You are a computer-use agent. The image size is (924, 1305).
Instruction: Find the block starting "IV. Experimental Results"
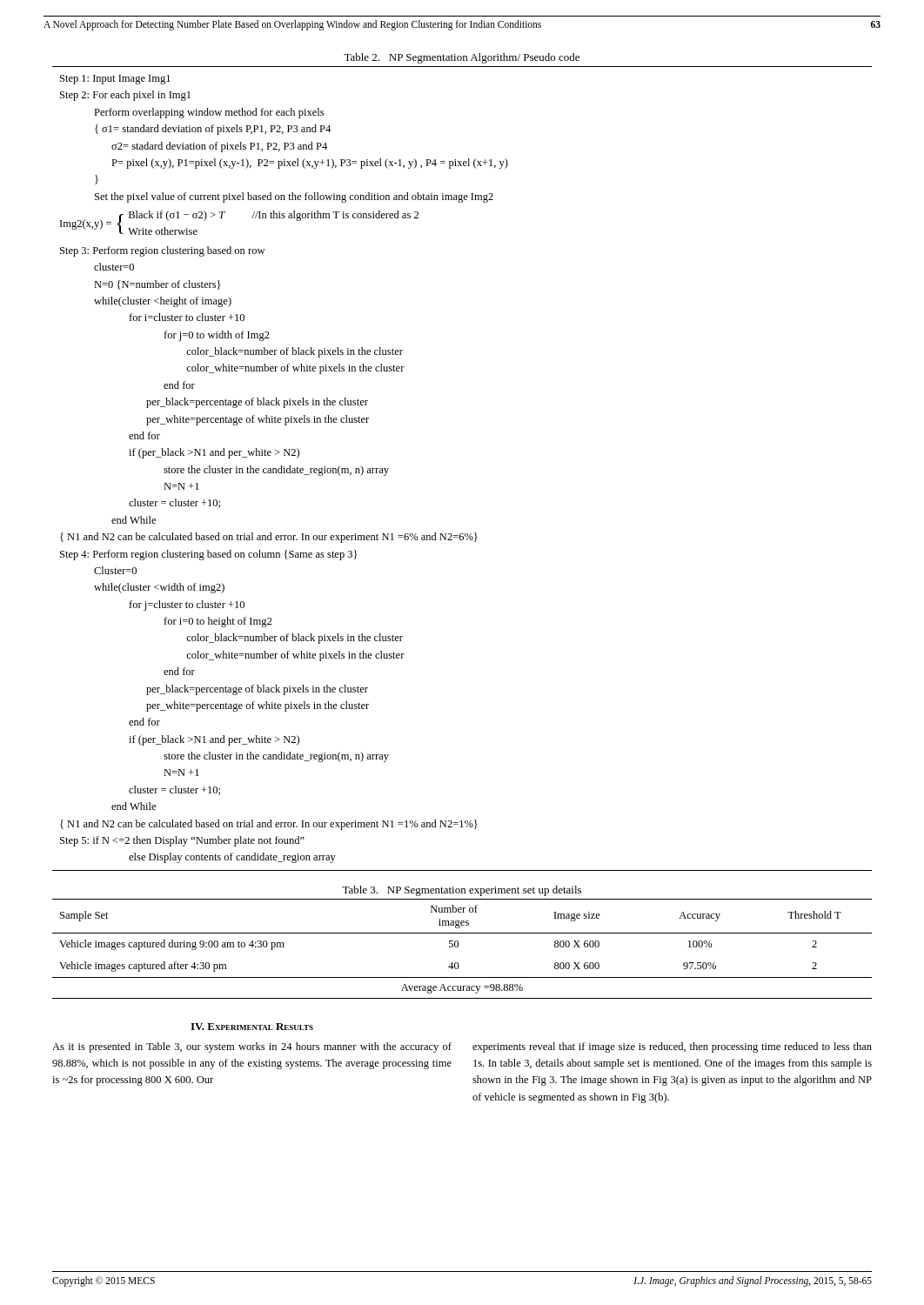(252, 1026)
